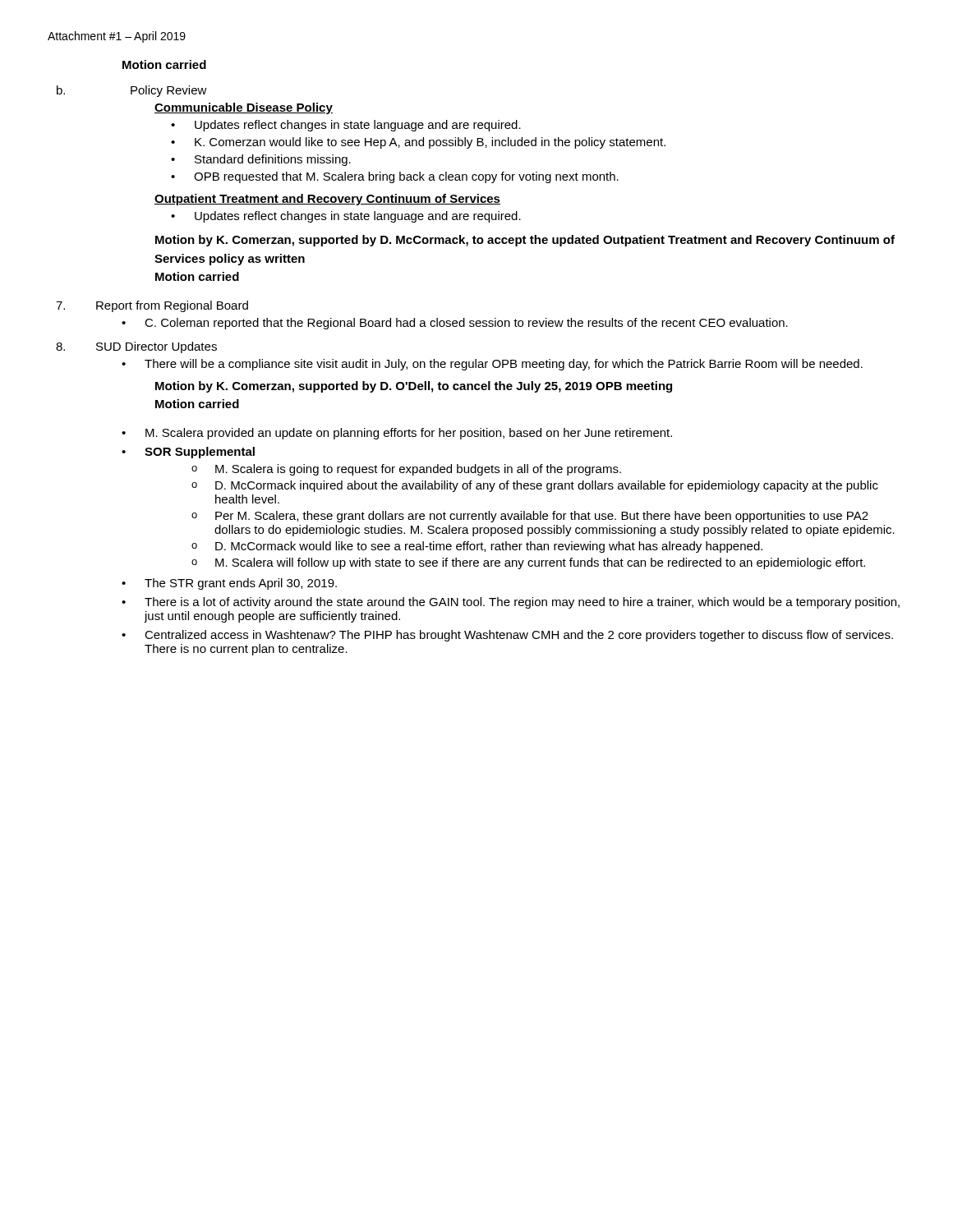The image size is (953, 1232).
Task: Select the list item containing "• Centralized access in"
Action: (x=501, y=641)
